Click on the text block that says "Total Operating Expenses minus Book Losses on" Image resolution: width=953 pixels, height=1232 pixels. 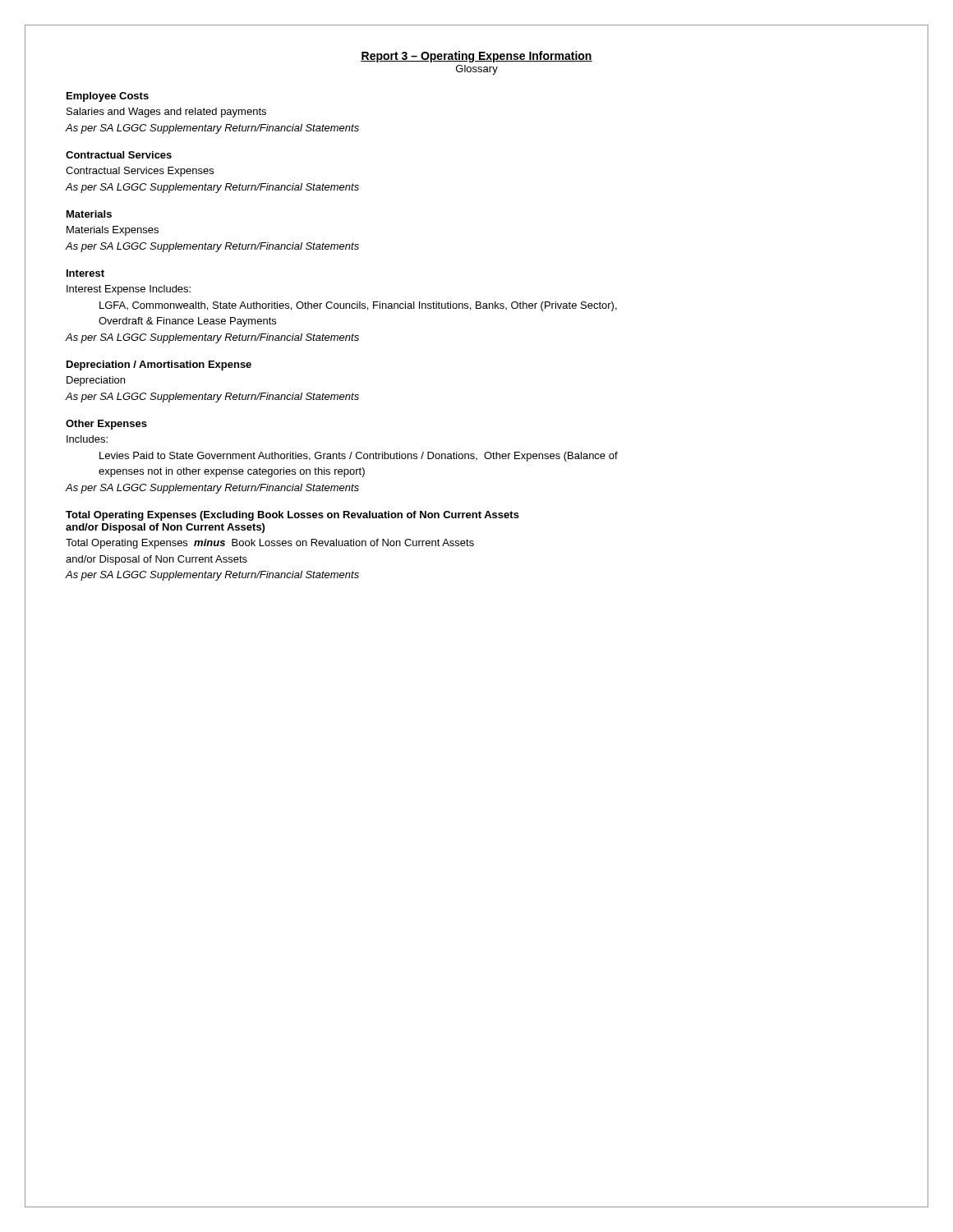(x=270, y=544)
